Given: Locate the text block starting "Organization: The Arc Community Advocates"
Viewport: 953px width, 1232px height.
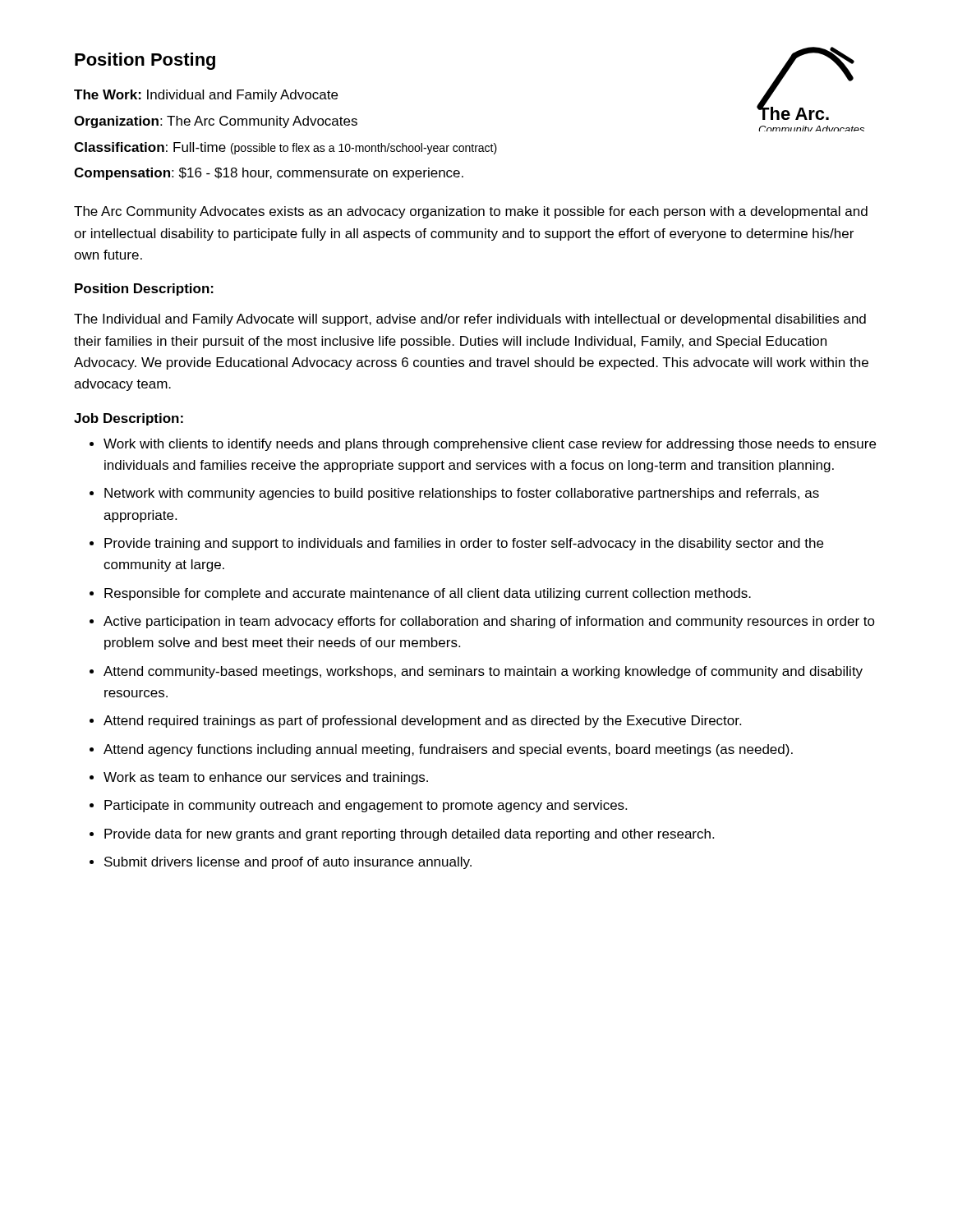Looking at the screenshot, I should 216,121.
